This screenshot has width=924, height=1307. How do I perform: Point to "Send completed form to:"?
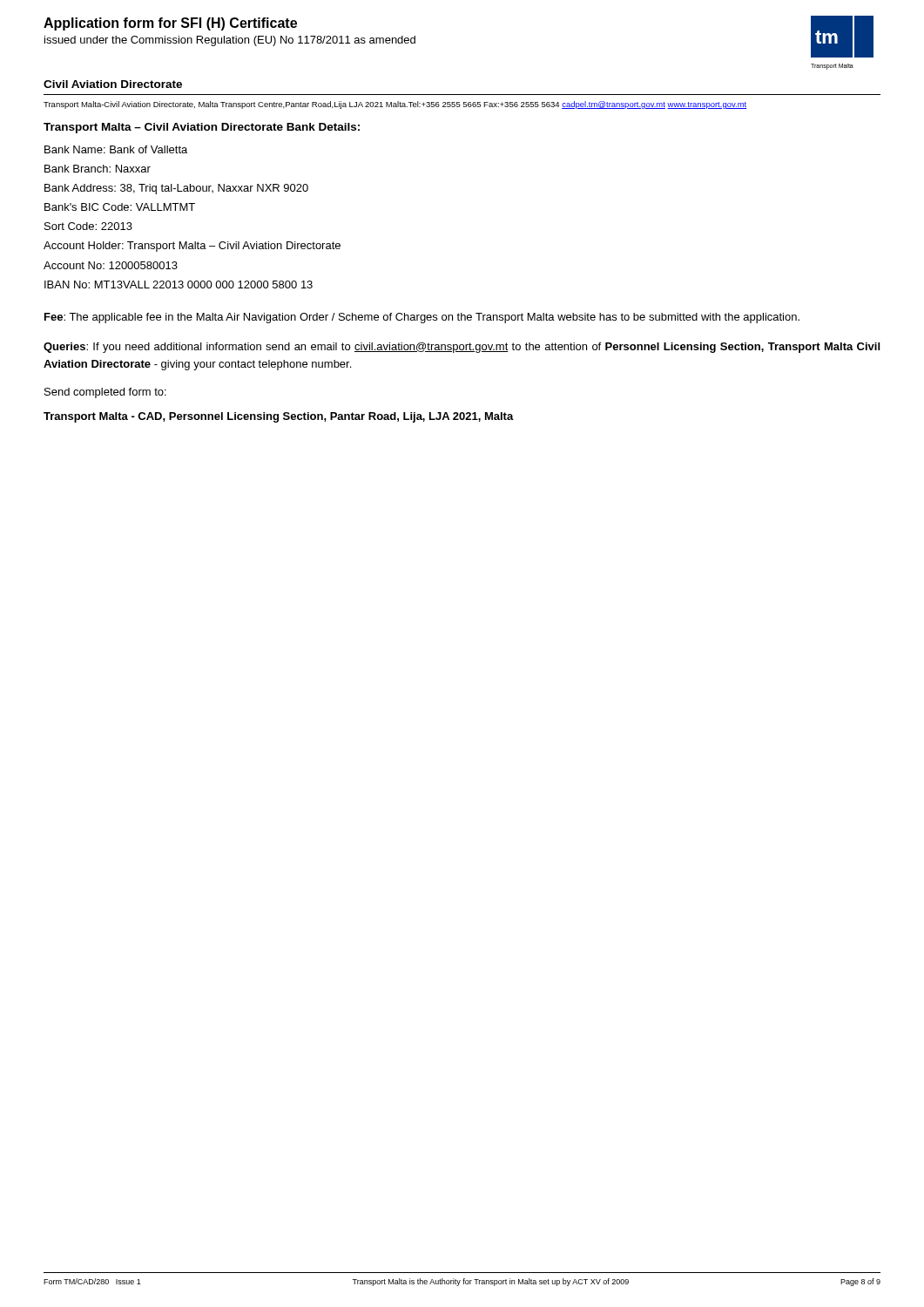pyautogui.click(x=105, y=393)
